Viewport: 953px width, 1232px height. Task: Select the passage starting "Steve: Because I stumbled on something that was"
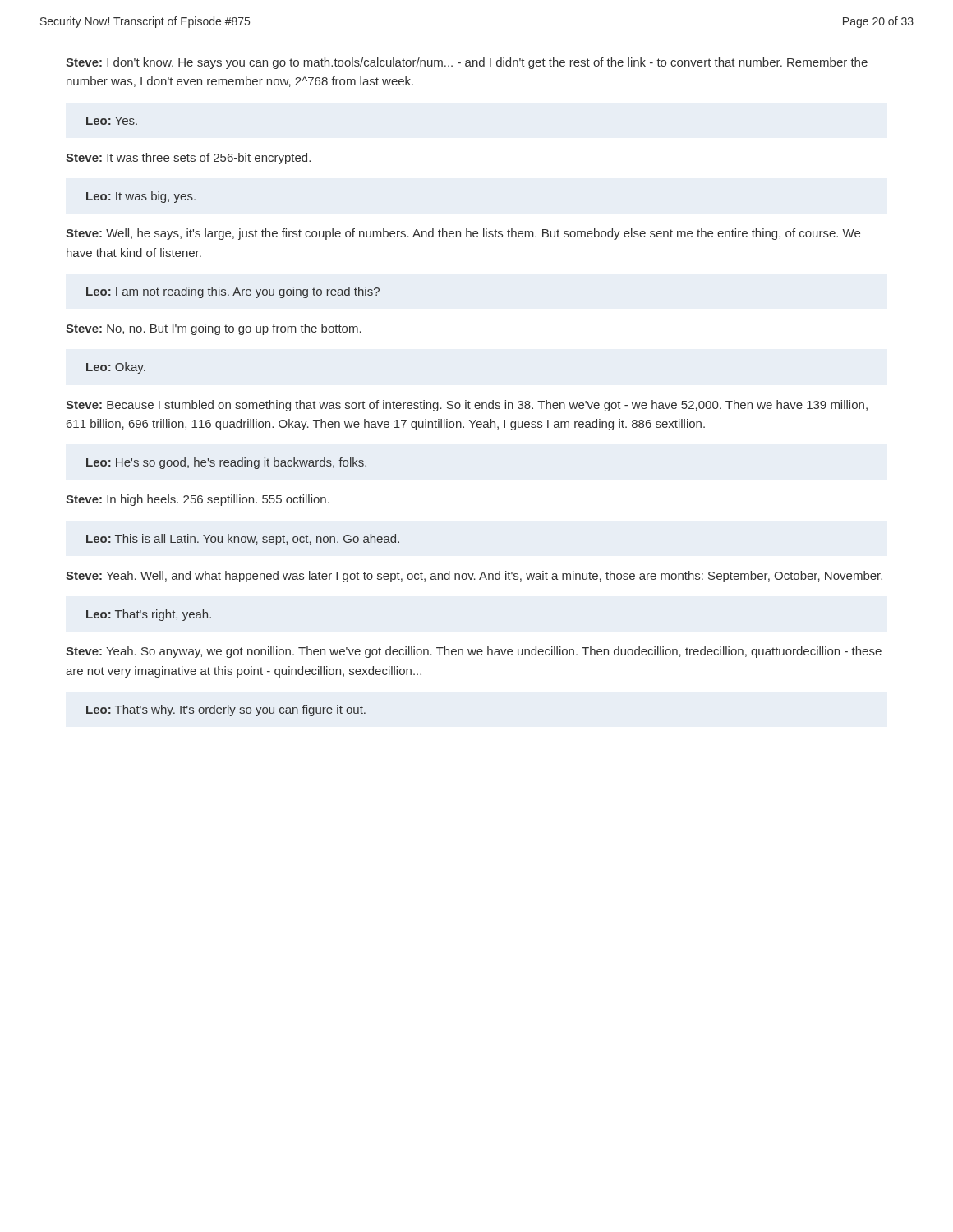coord(467,414)
